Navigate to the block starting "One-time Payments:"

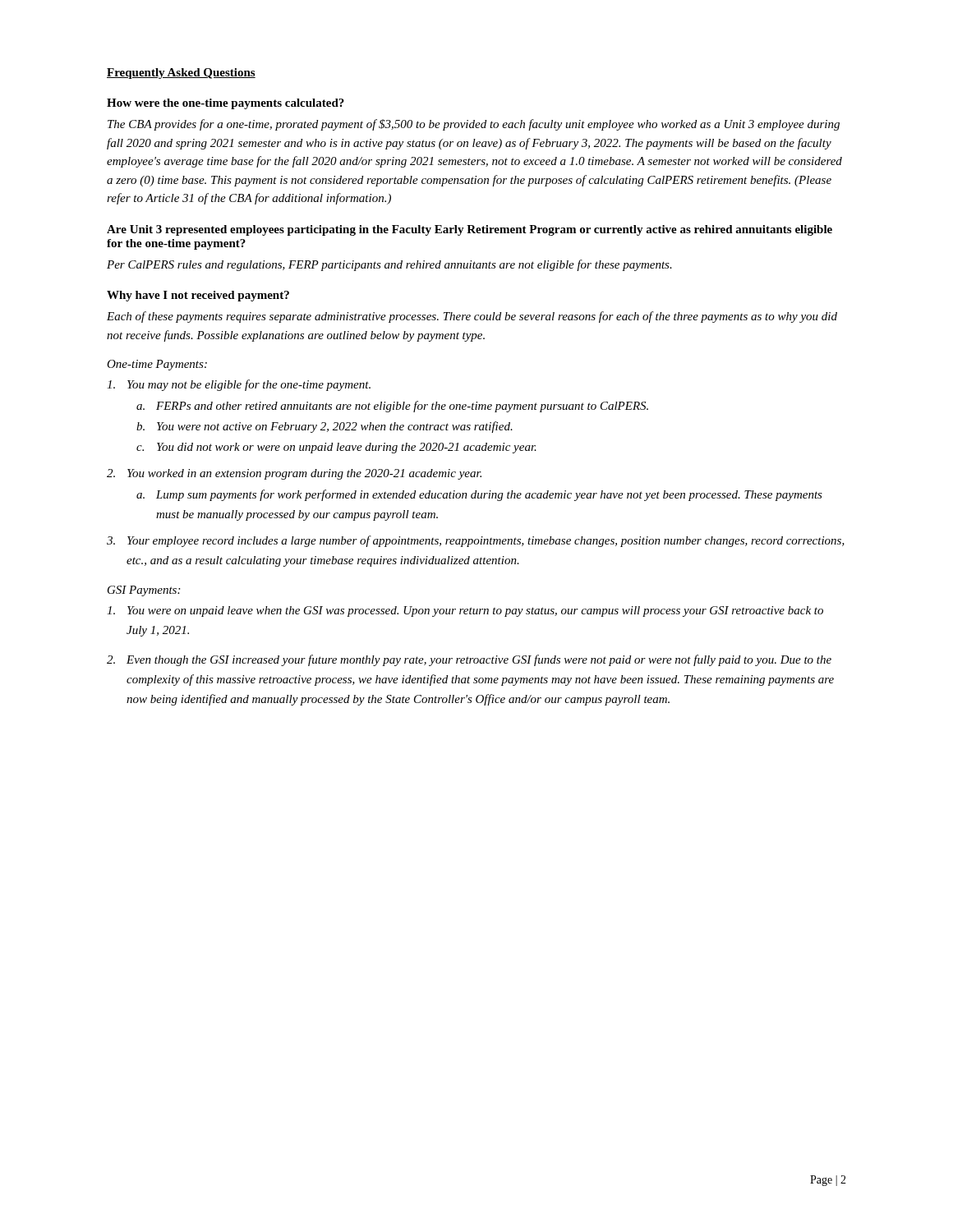pyautogui.click(x=157, y=364)
